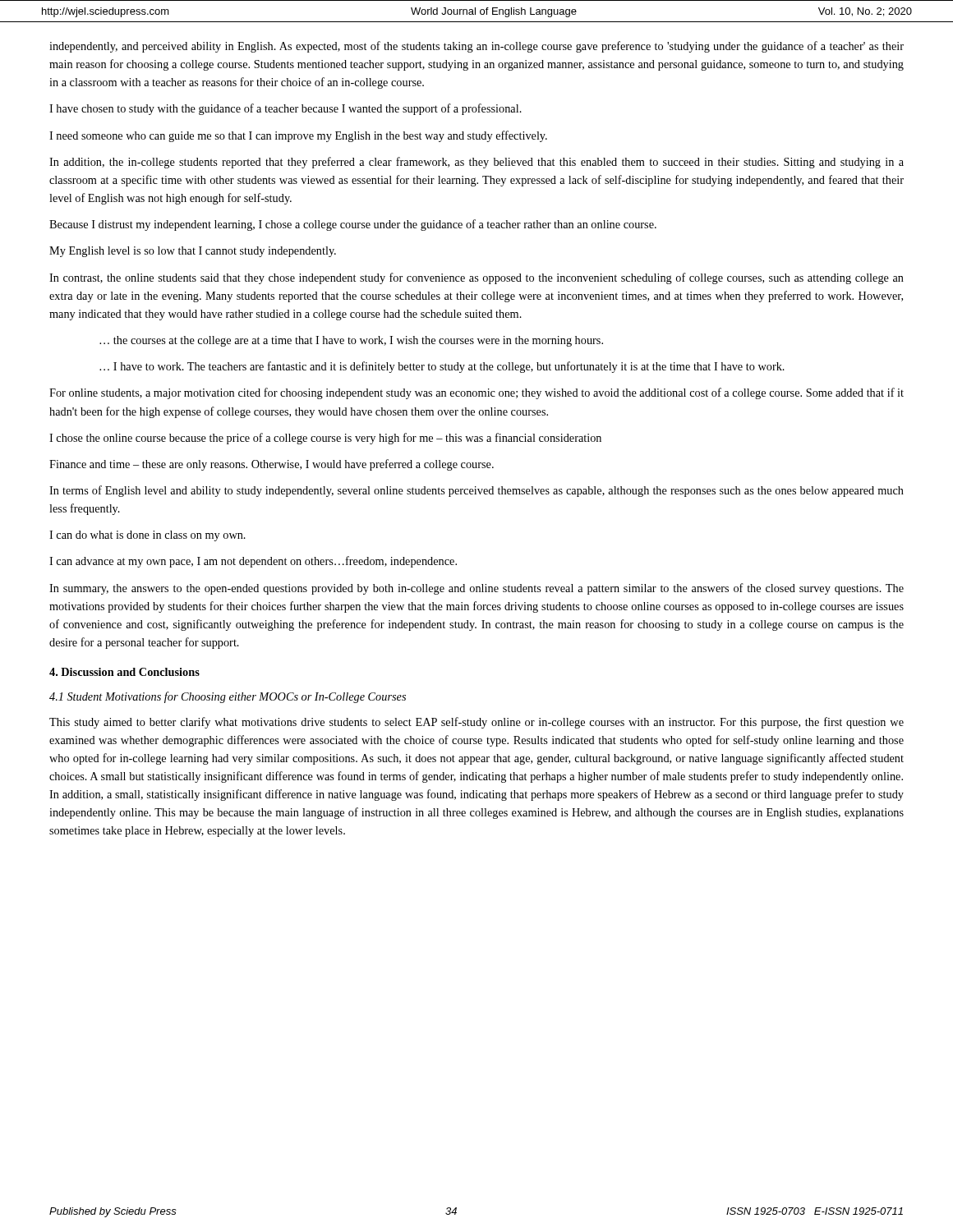This screenshot has height=1232, width=953.
Task: Locate the block of text that opens with "In summary, the answers to the"
Action: tap(476, 615)
